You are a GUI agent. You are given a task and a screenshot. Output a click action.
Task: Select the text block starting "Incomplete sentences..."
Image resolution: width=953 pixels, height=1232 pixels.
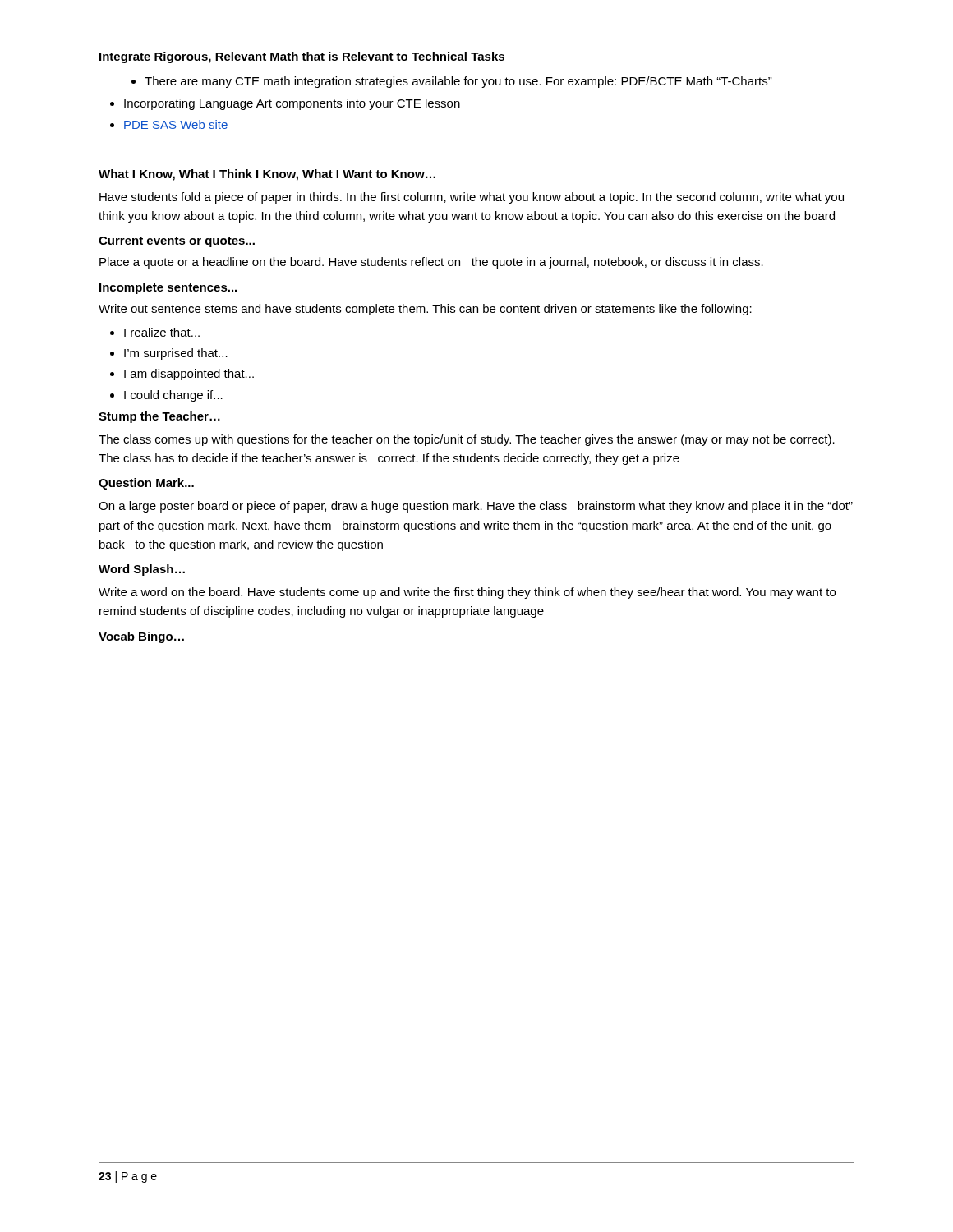[x=168, y=287]
